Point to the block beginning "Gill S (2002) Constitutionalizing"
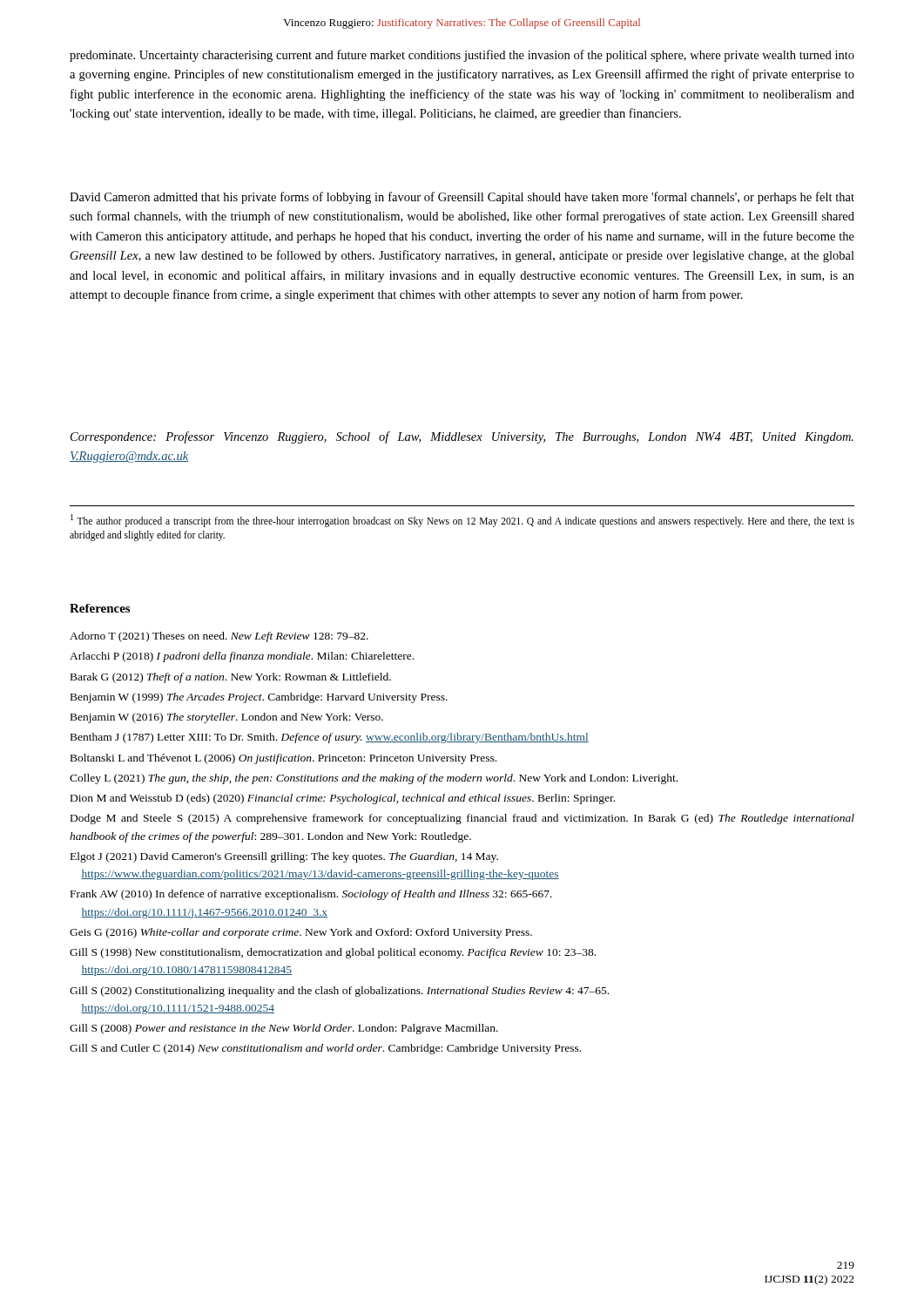This screenshot has width=924, height=1307. point(340,999)
